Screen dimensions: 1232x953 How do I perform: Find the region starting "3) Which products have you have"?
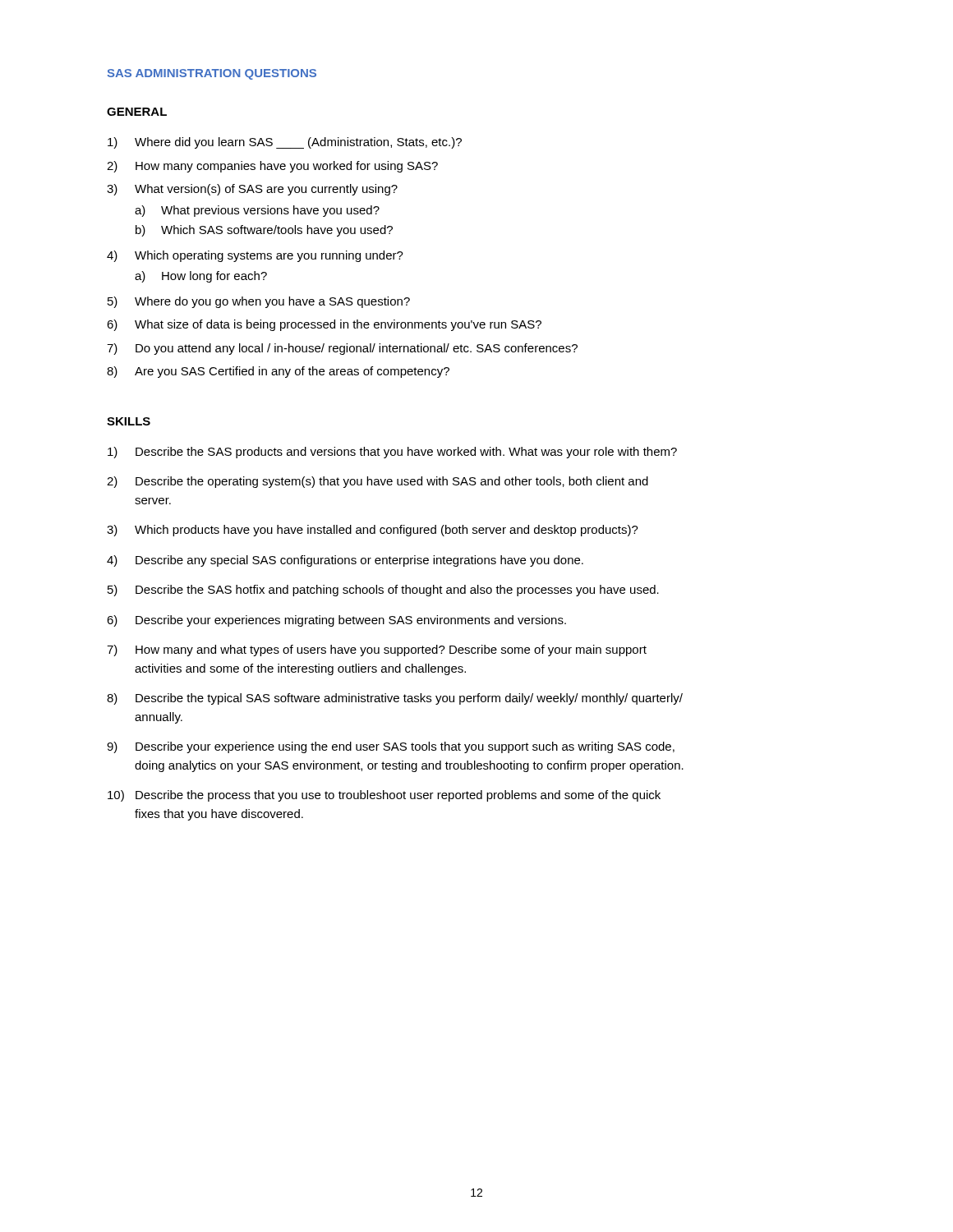pos(476,530)
